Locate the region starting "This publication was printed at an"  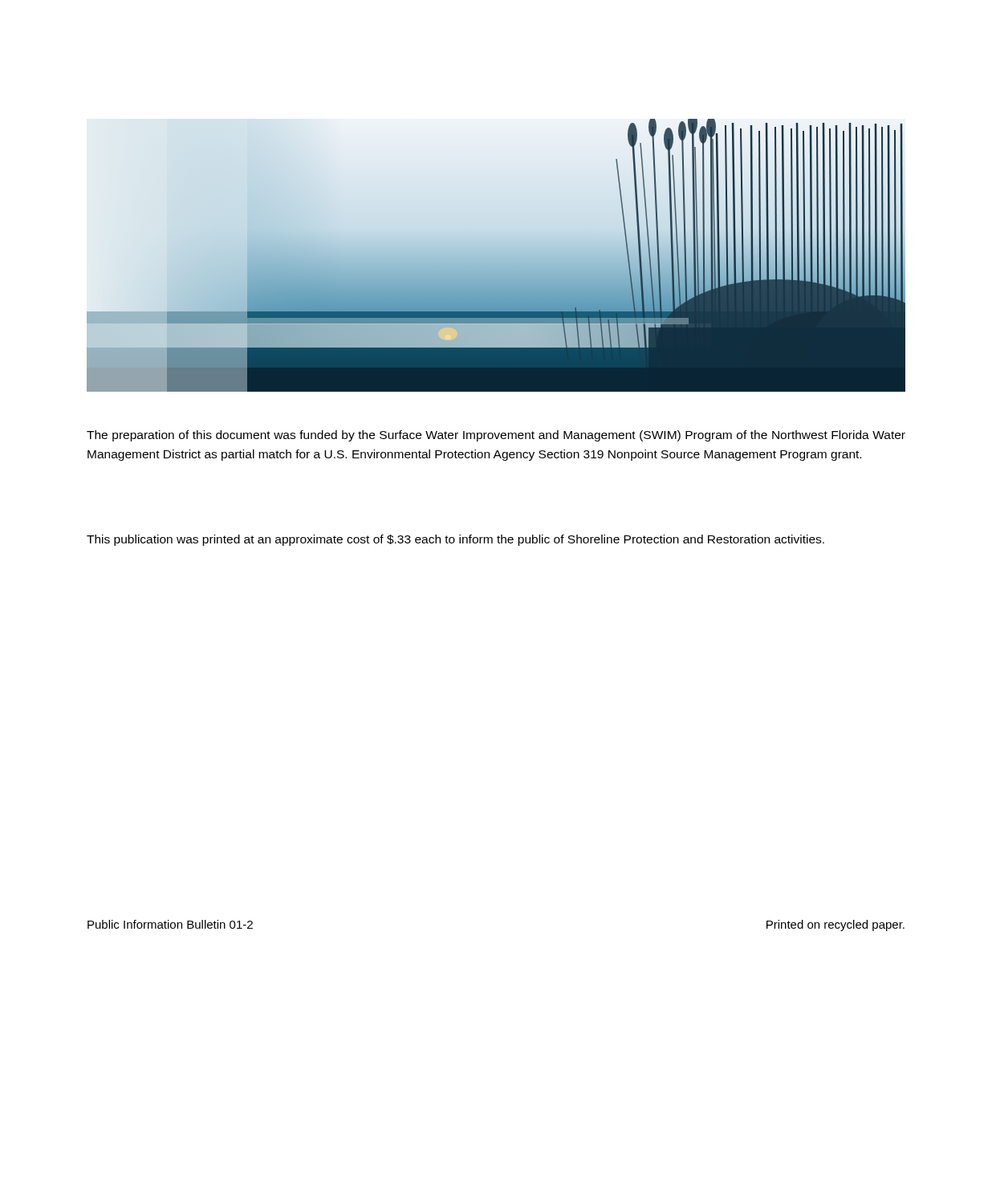pos(456,539)
